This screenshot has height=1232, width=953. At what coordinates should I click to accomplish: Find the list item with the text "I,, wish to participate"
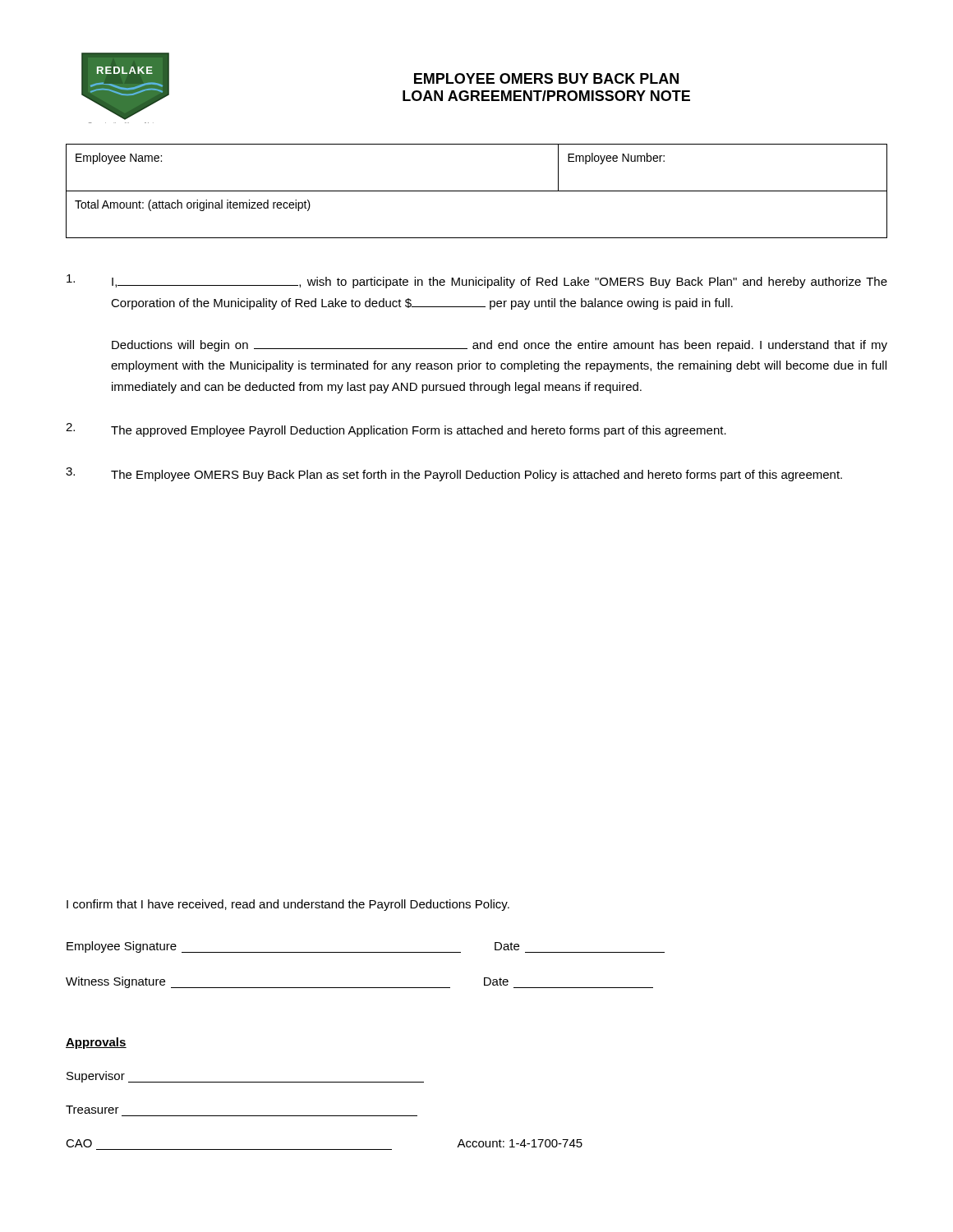(476, 334)
